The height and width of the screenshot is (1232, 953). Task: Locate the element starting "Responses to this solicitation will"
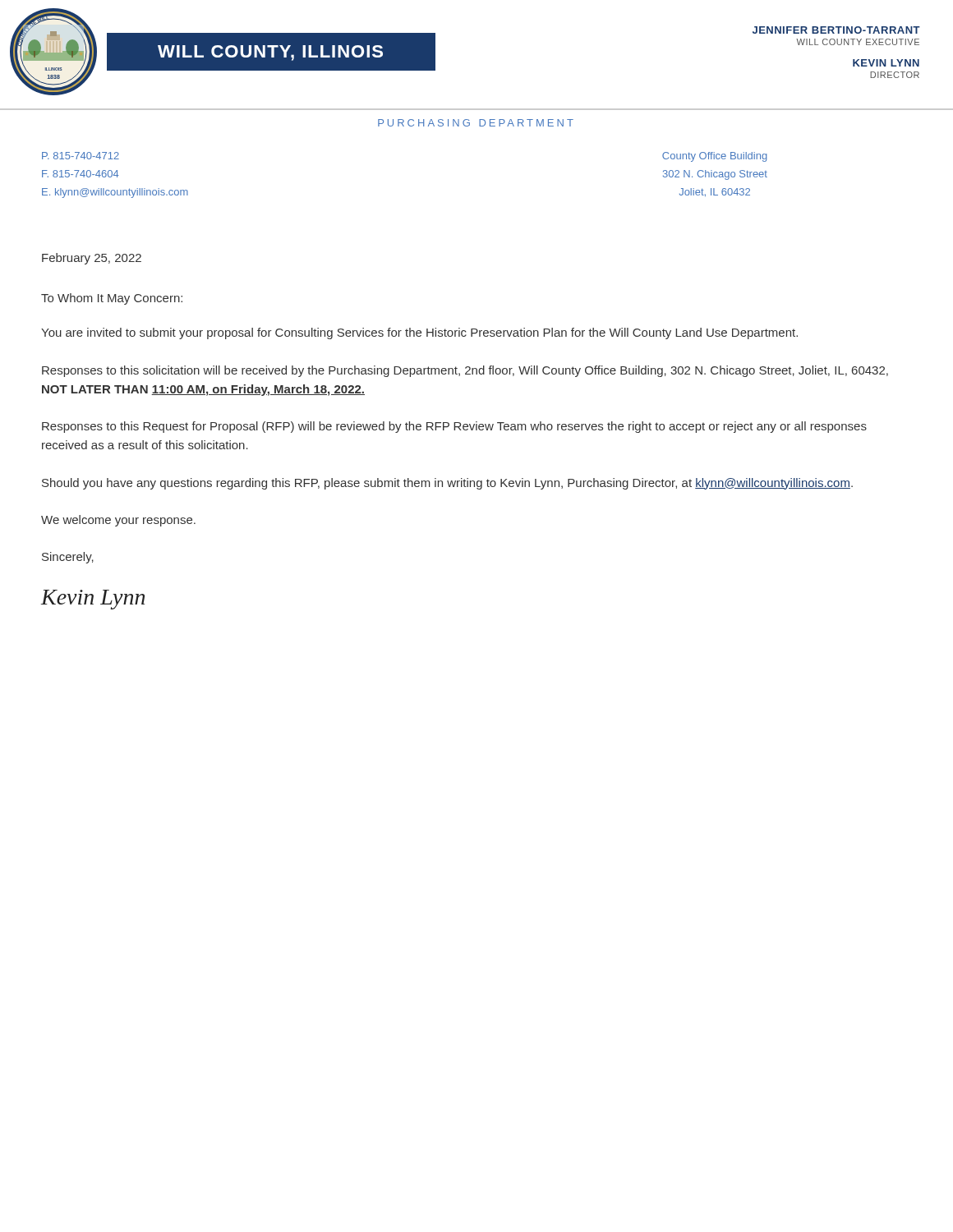465,379
